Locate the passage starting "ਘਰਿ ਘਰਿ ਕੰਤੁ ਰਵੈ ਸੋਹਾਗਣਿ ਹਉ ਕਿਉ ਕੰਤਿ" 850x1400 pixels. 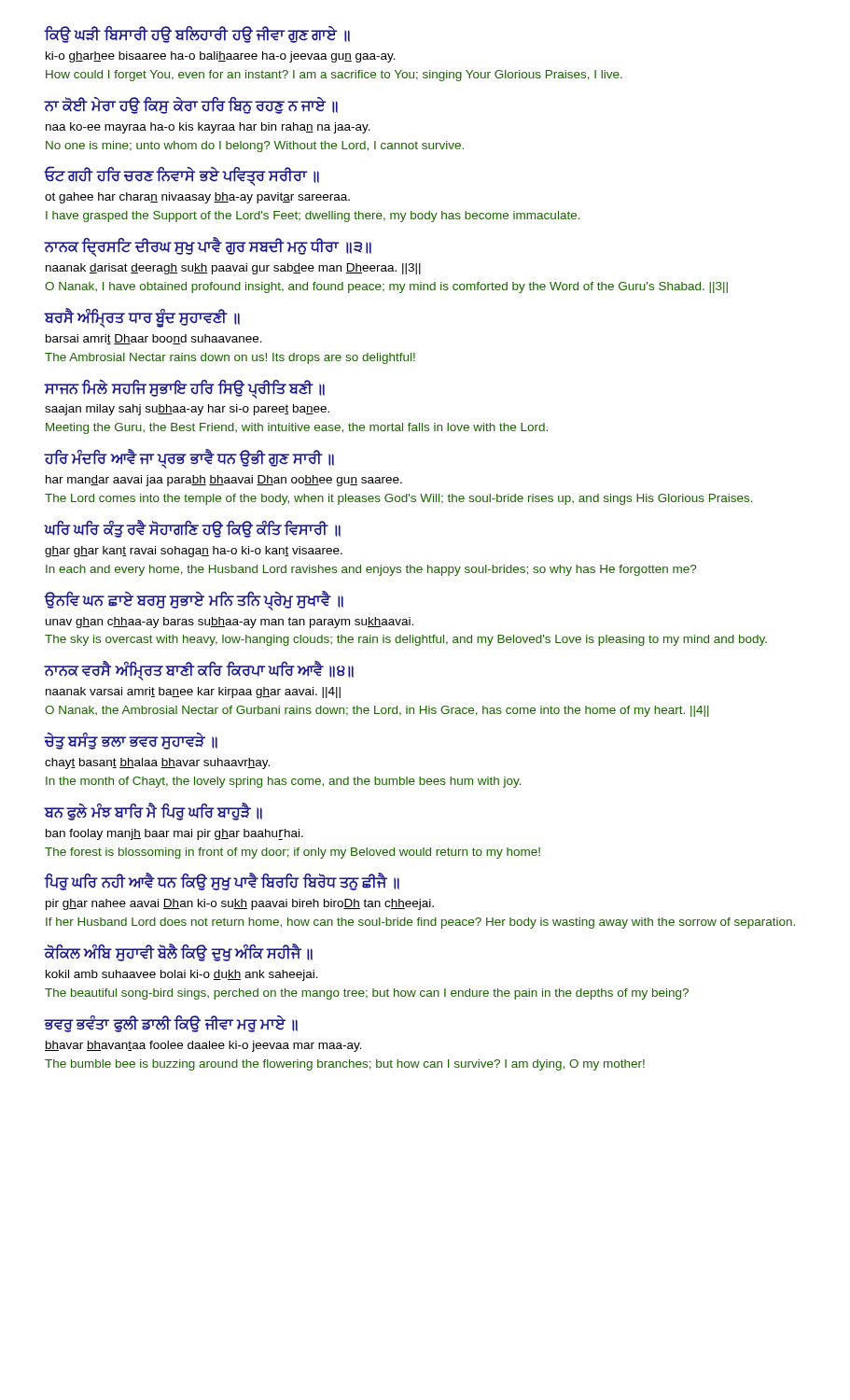pos(193,529)
